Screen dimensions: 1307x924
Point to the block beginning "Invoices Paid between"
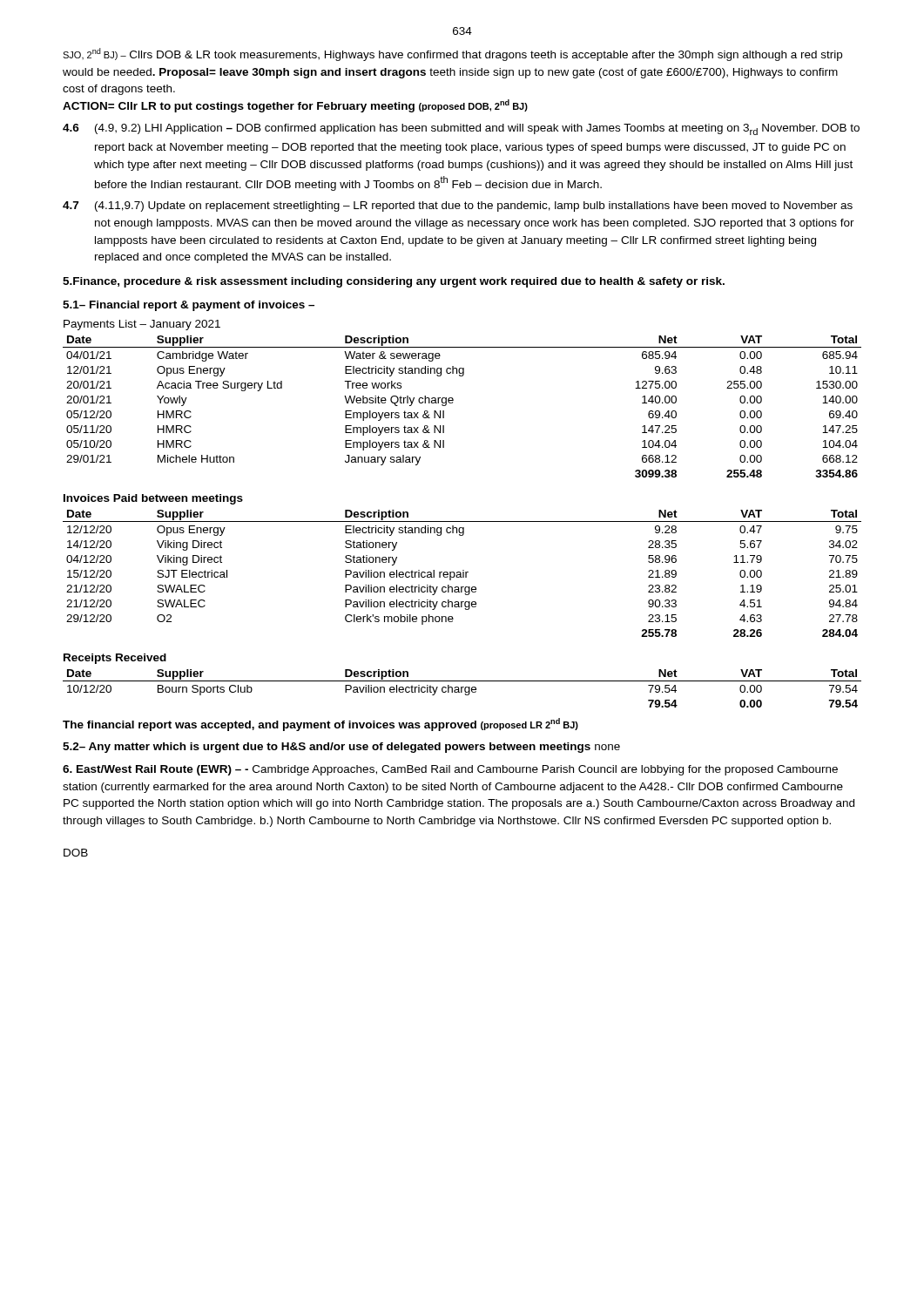pos(153,498)
